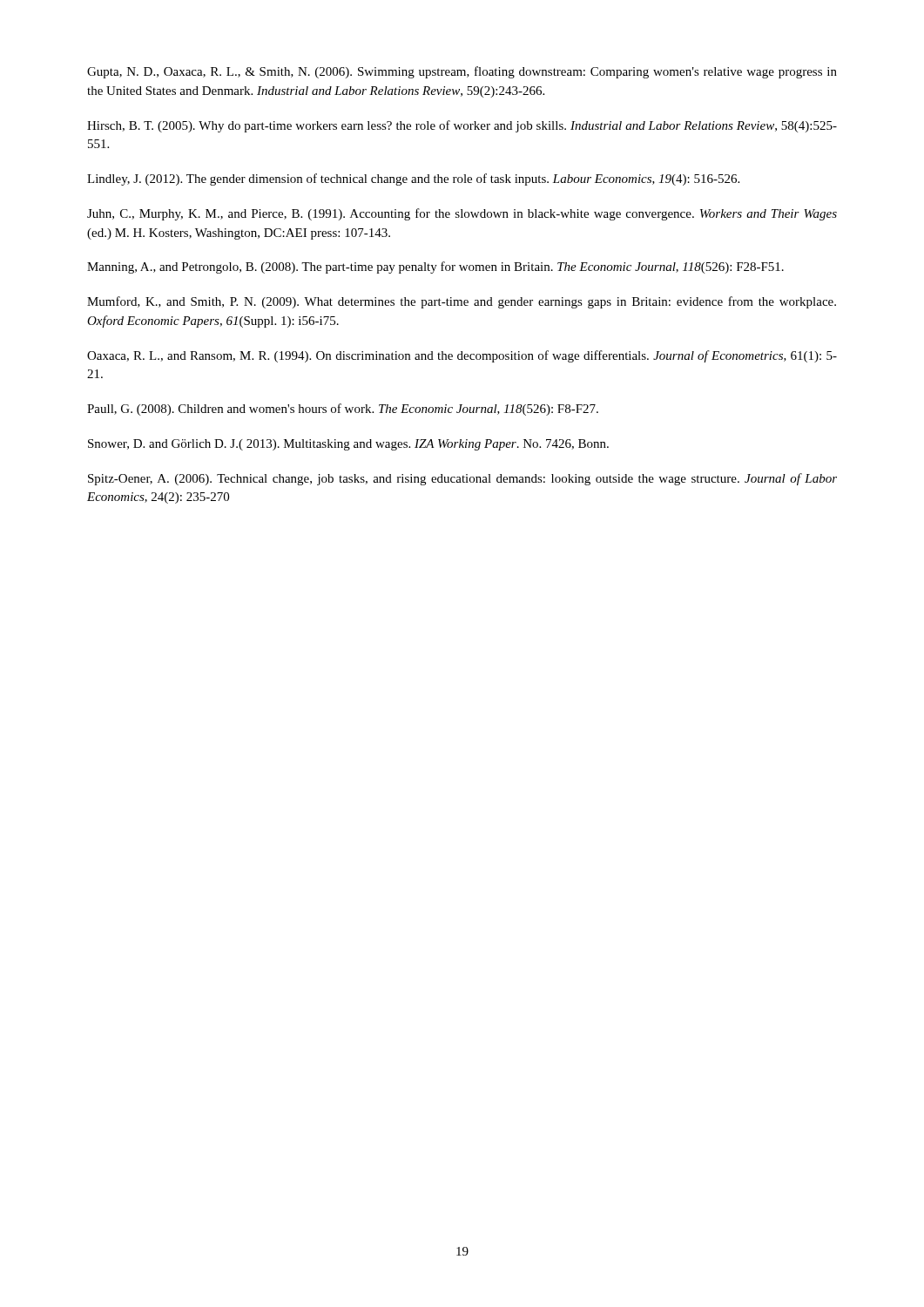Viewport: 924px width, 1307px height.
Task: Where is the passage that starts "Mumford, K., and"?
Action: click(462, 311)
